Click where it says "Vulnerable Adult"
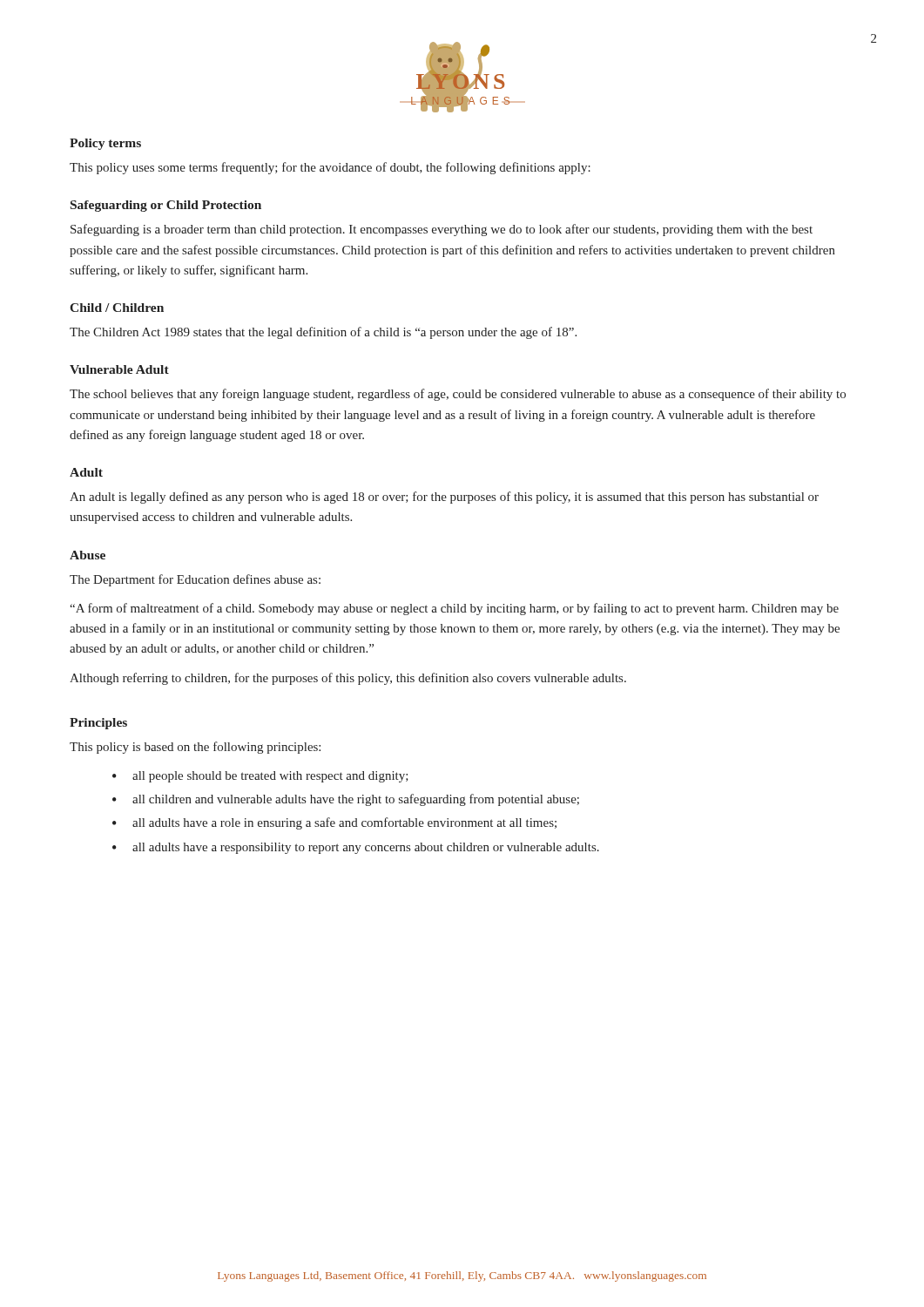Screen dimensions: 1307x924 click(119, 369)
